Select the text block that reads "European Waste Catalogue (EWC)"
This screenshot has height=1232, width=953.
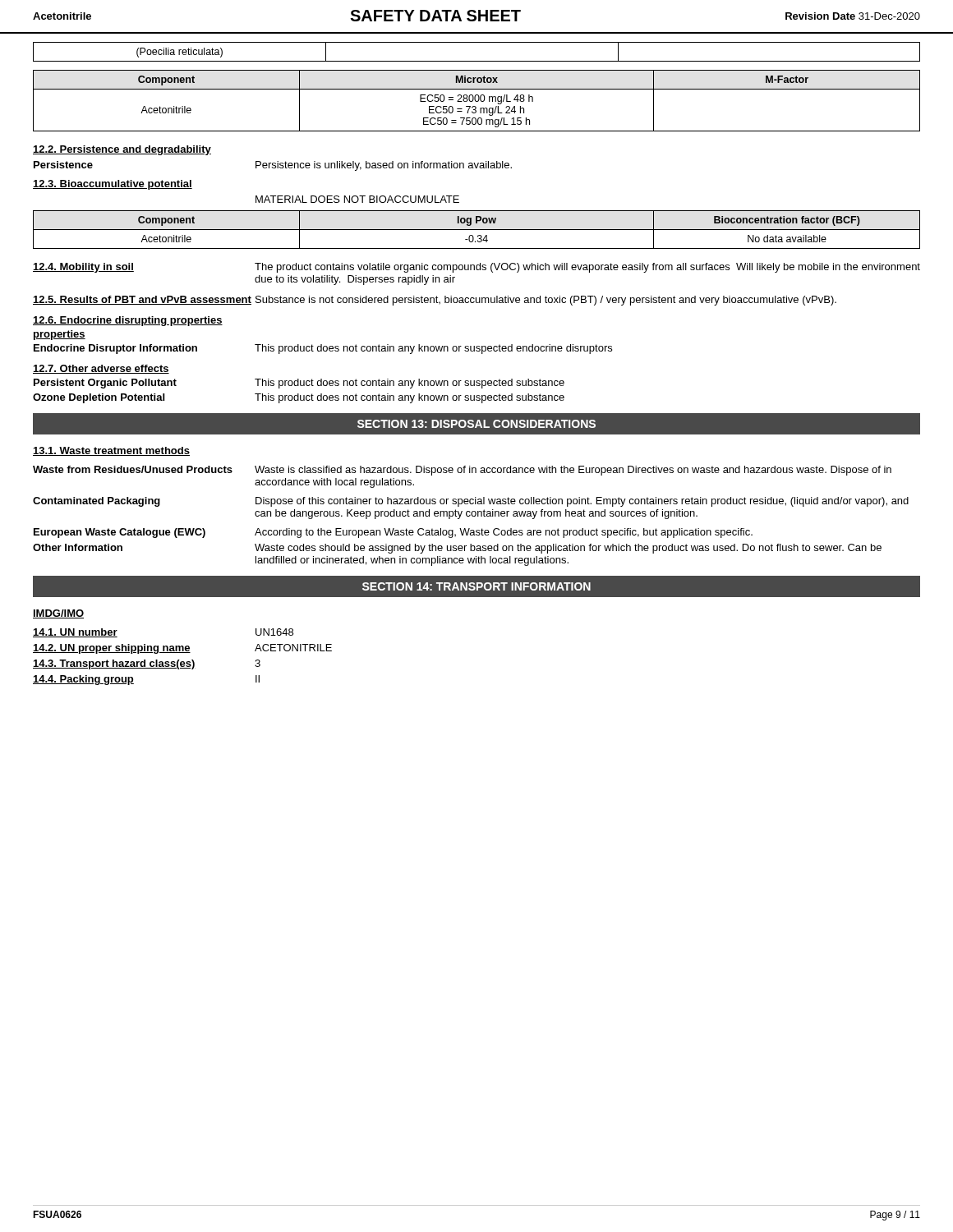tap(393, 532)
